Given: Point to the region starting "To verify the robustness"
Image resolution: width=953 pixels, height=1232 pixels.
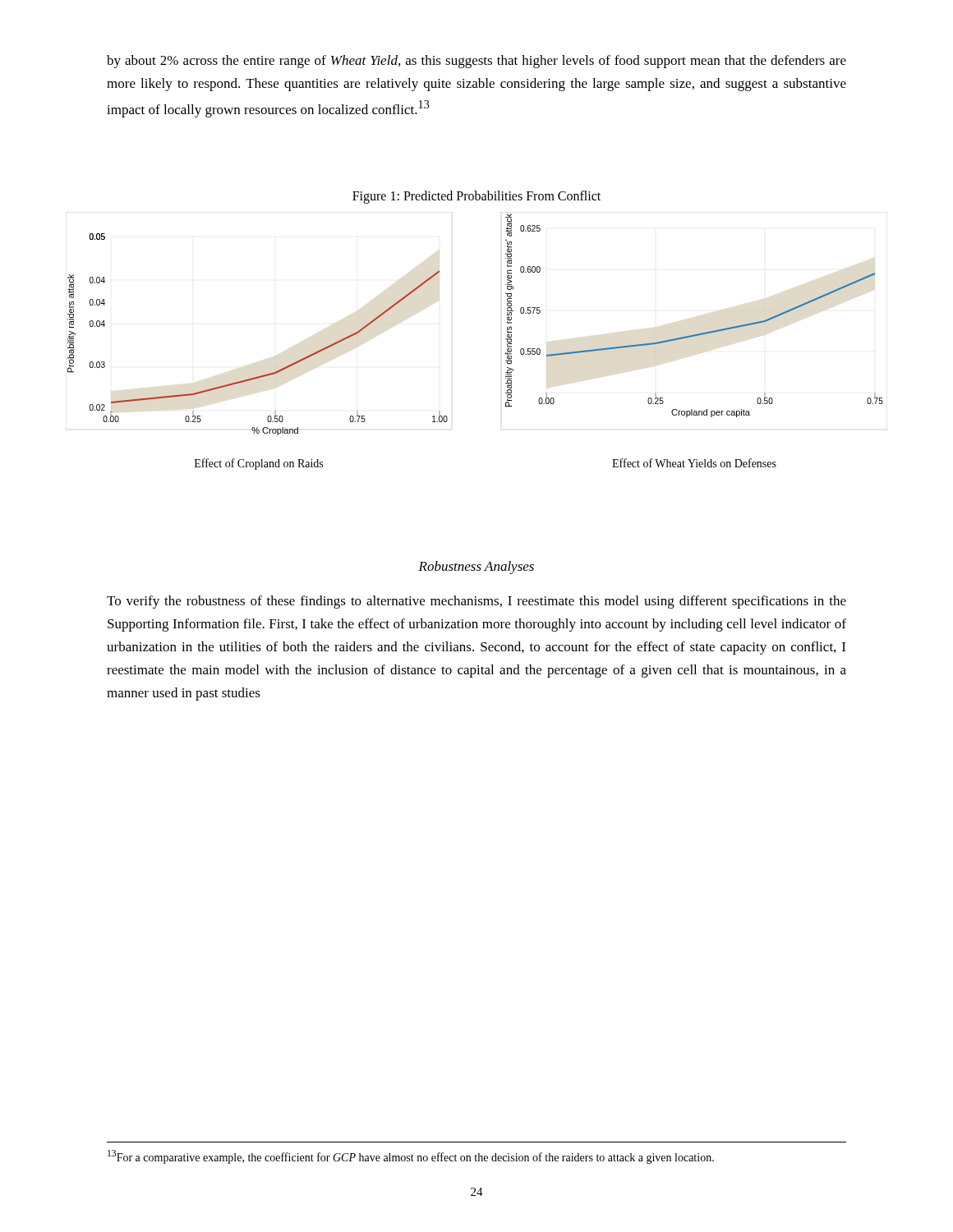Looking at the screenshot, I should (476, 647).
